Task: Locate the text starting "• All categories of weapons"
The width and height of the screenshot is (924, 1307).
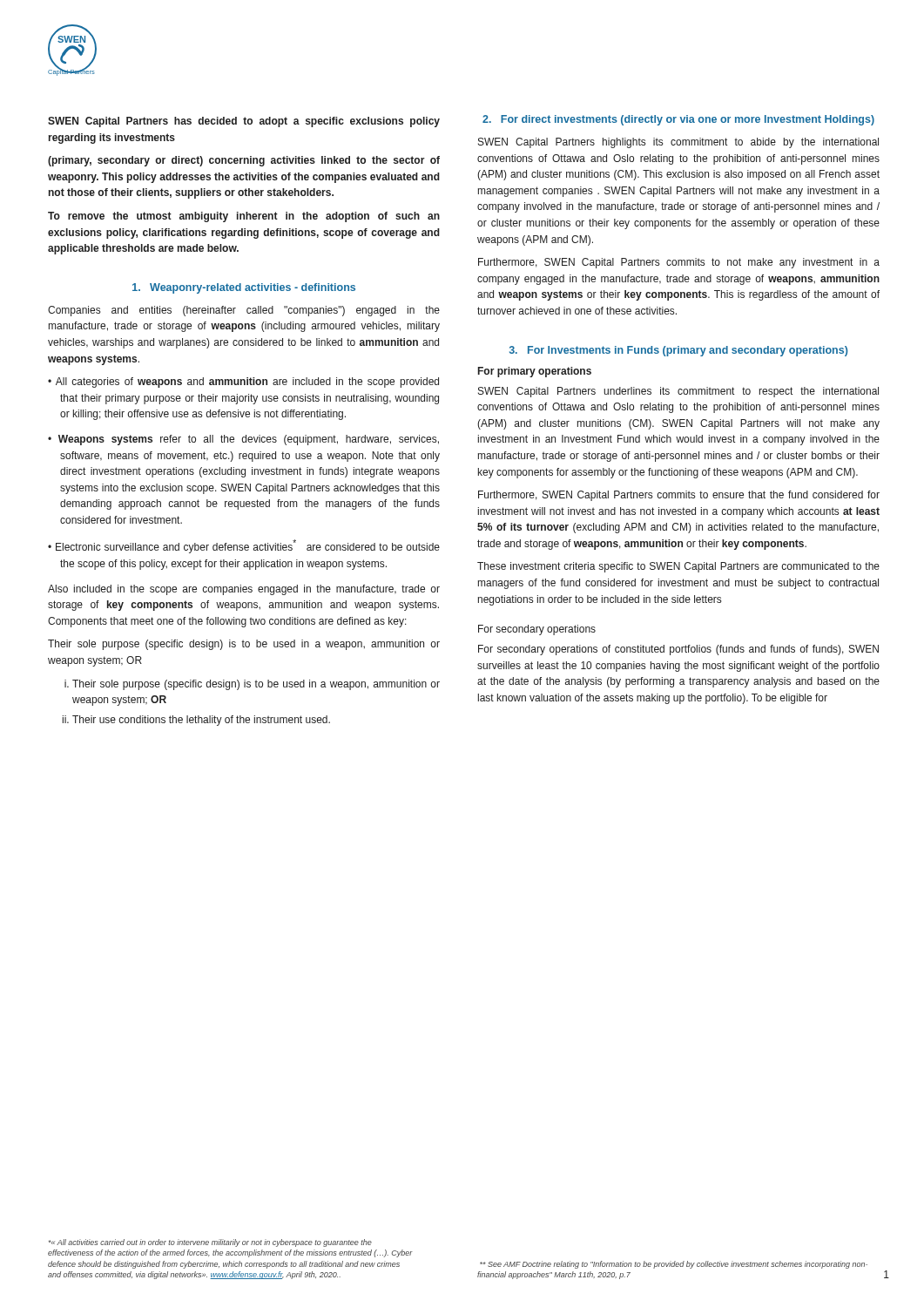Action: click(244, 398)
